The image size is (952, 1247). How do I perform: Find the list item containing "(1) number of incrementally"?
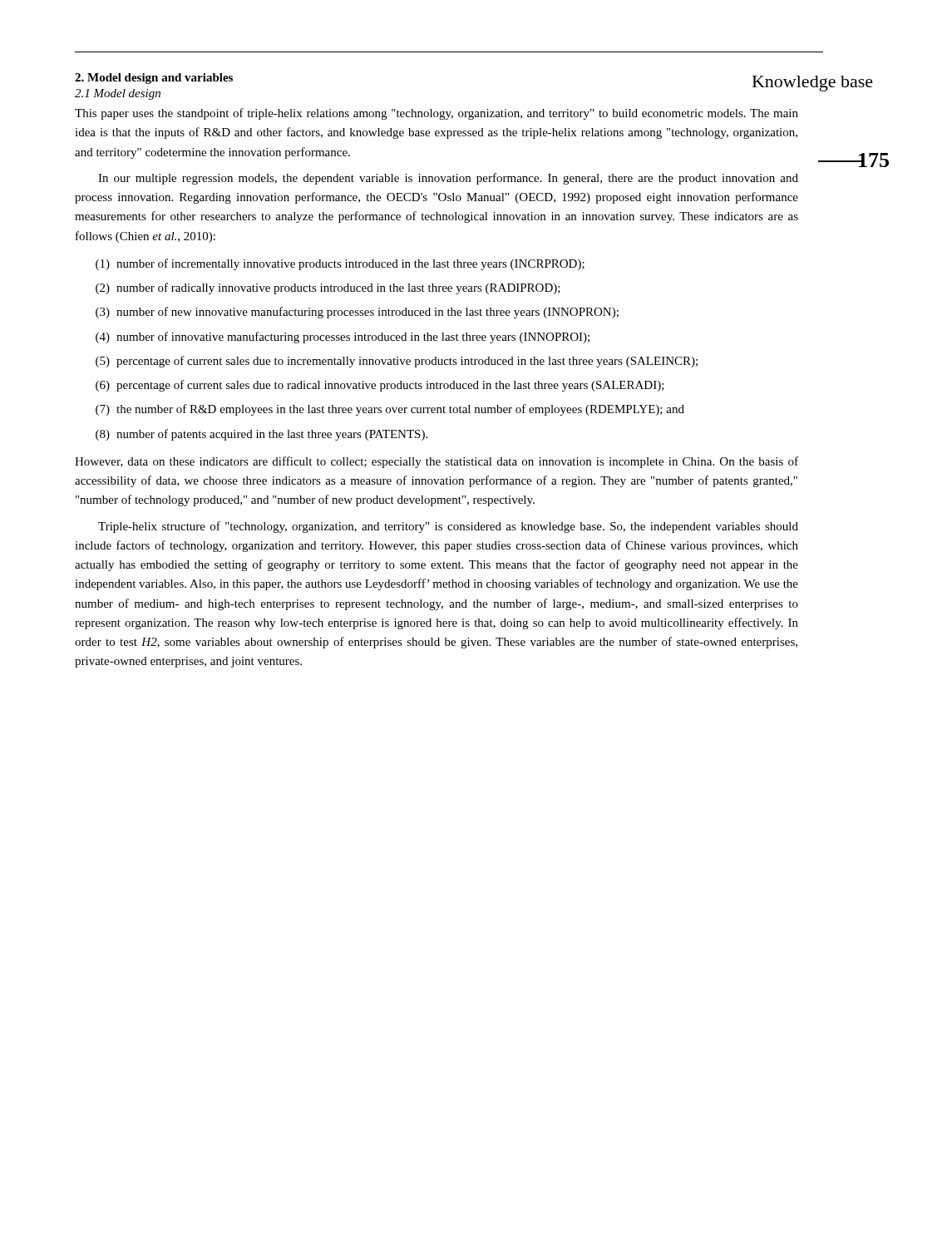(436, 264)
